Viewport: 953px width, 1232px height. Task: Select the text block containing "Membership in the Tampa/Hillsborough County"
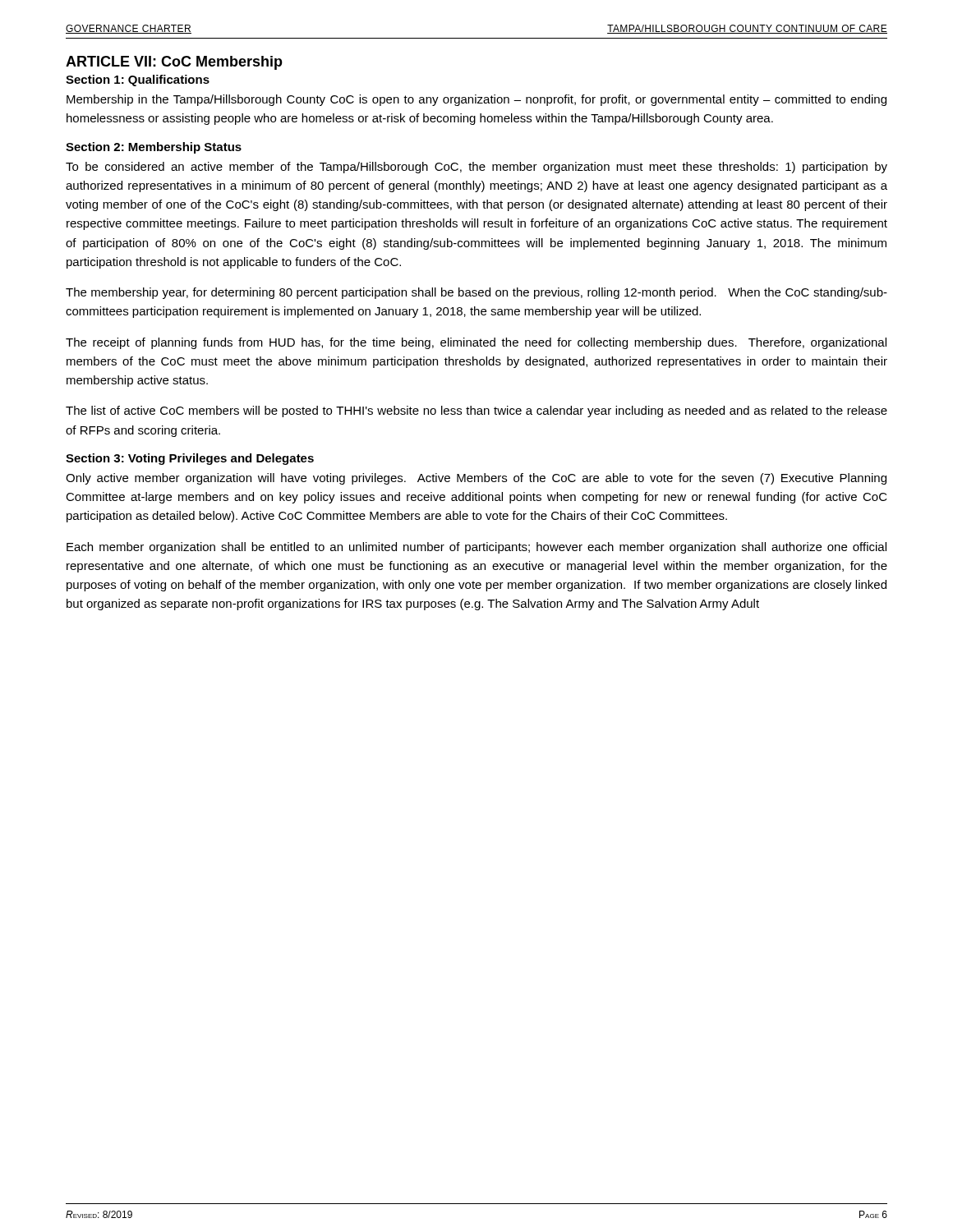[x=476, y=109]
